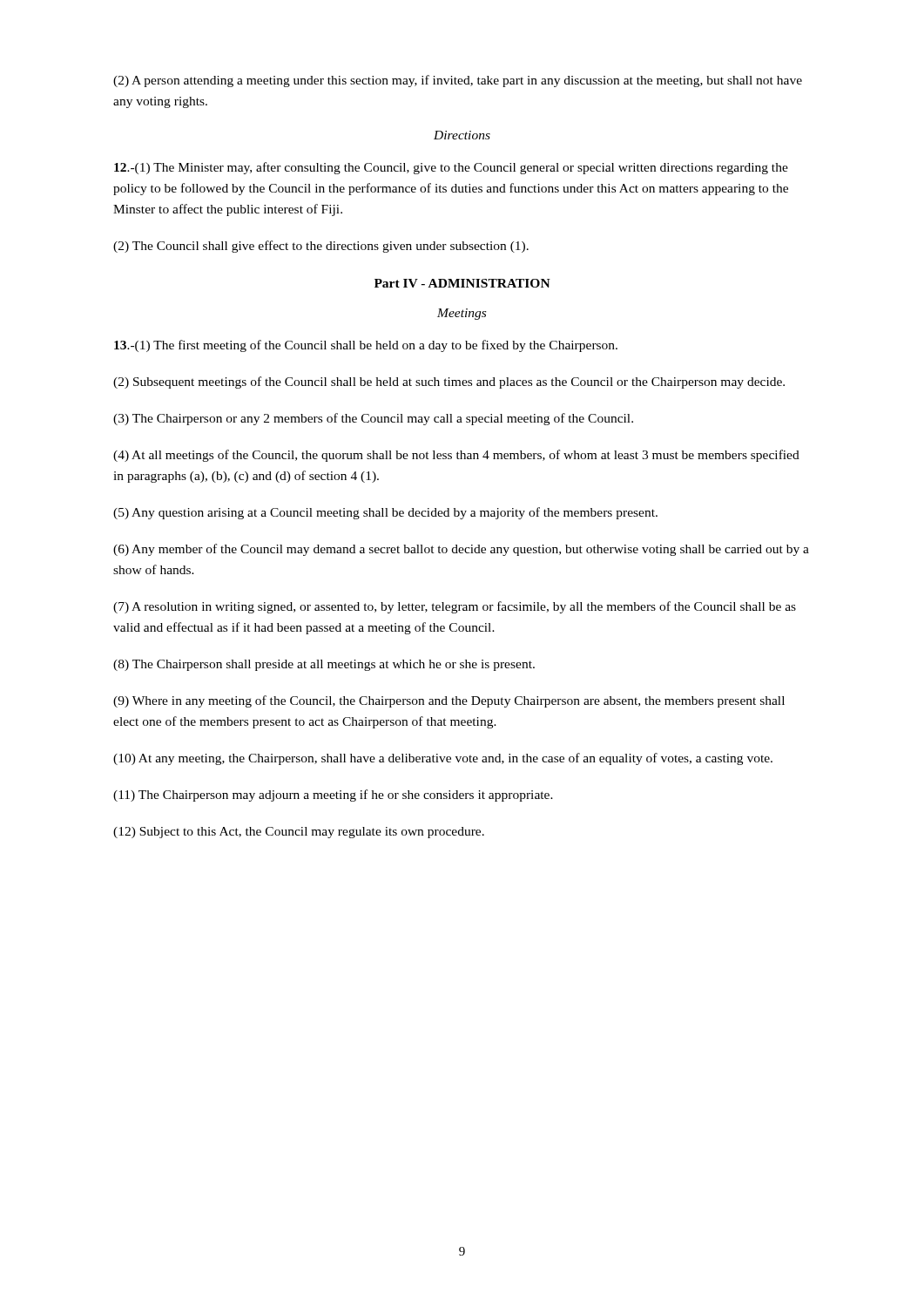Click on the text block starting "(8) The Chairperson shall preside"
The image size is (924, 1307).
(x=324, y=664)
